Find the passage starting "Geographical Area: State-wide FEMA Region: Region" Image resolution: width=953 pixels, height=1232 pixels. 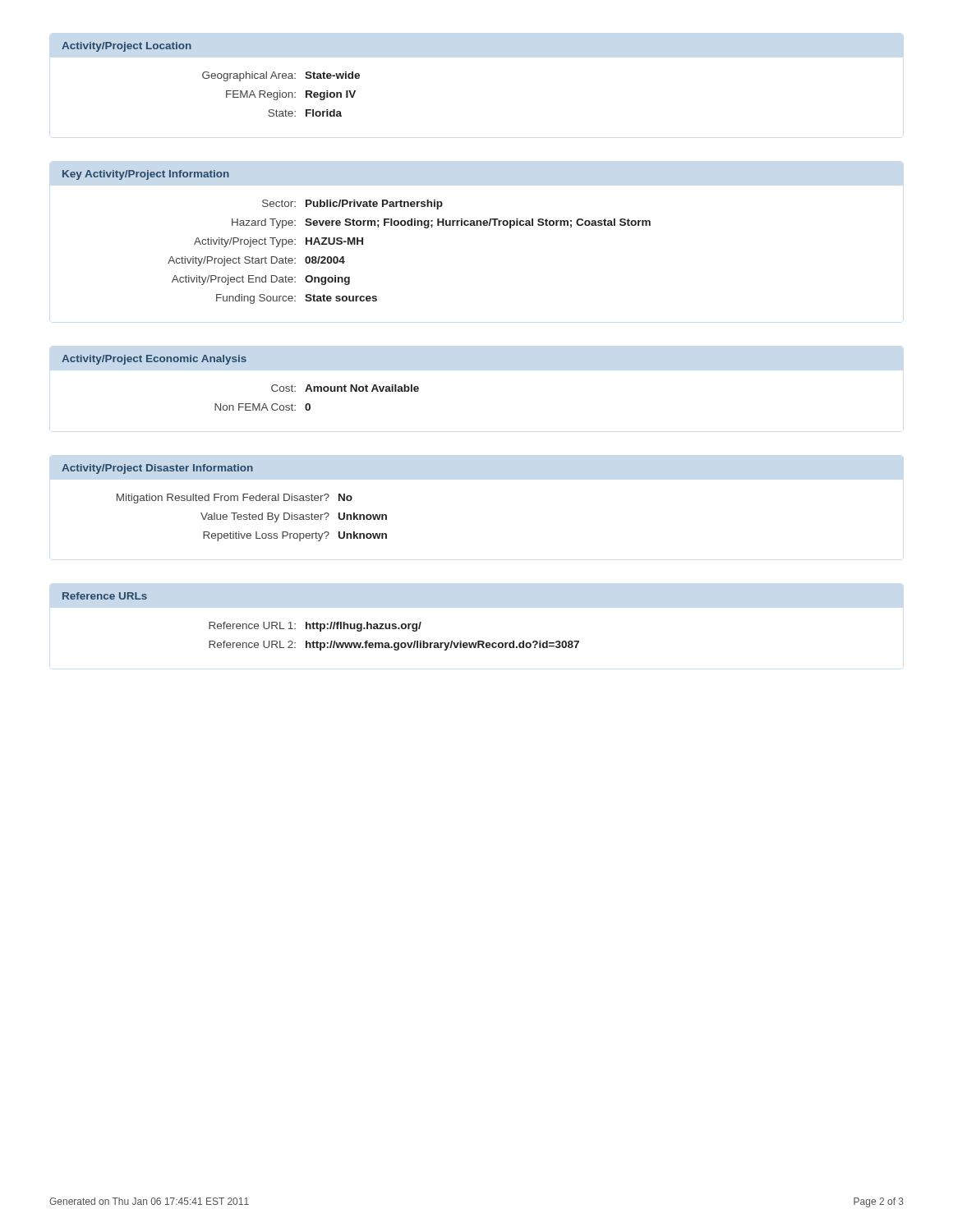[x=281, y=76]
